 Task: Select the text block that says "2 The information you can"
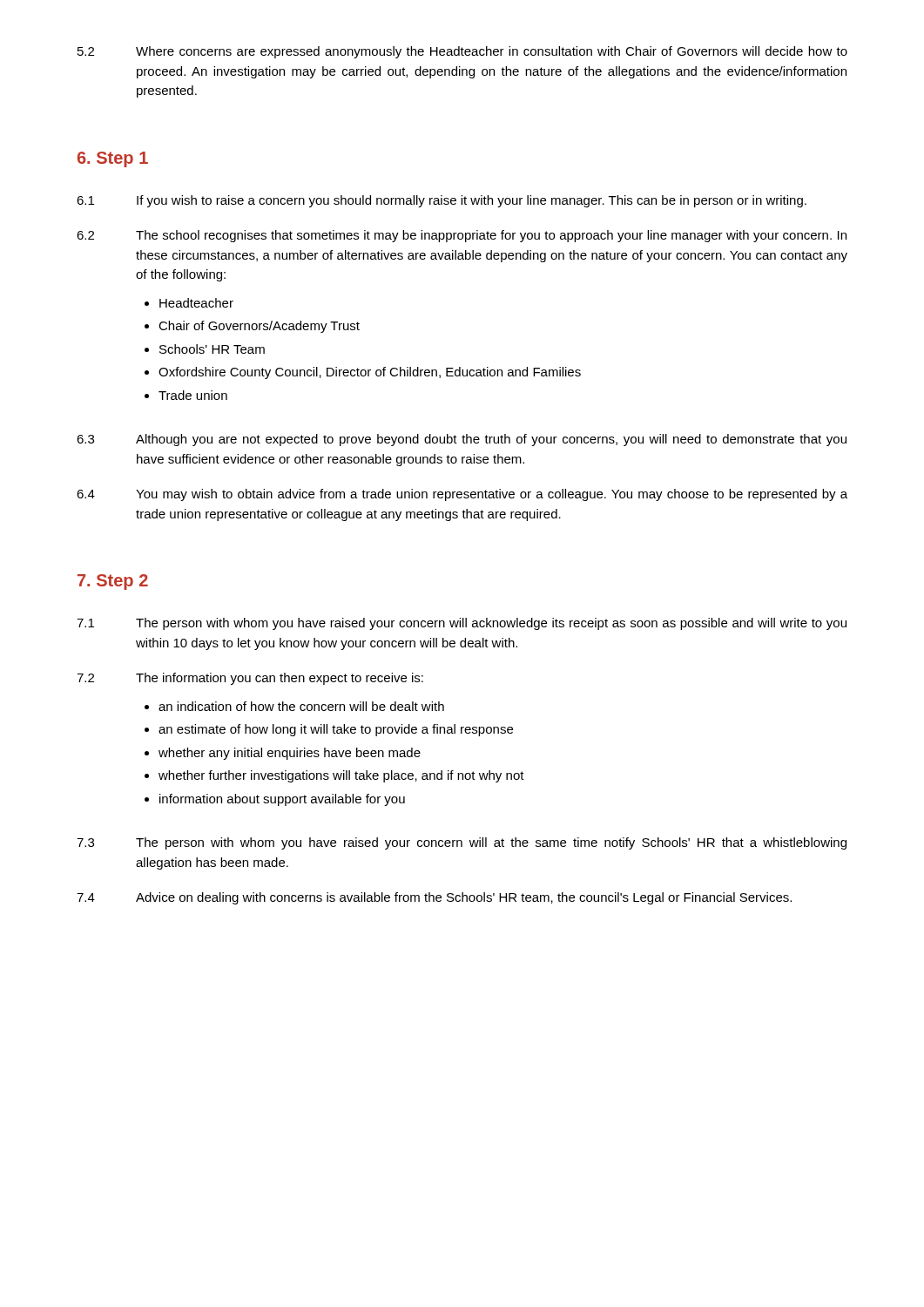462,743
